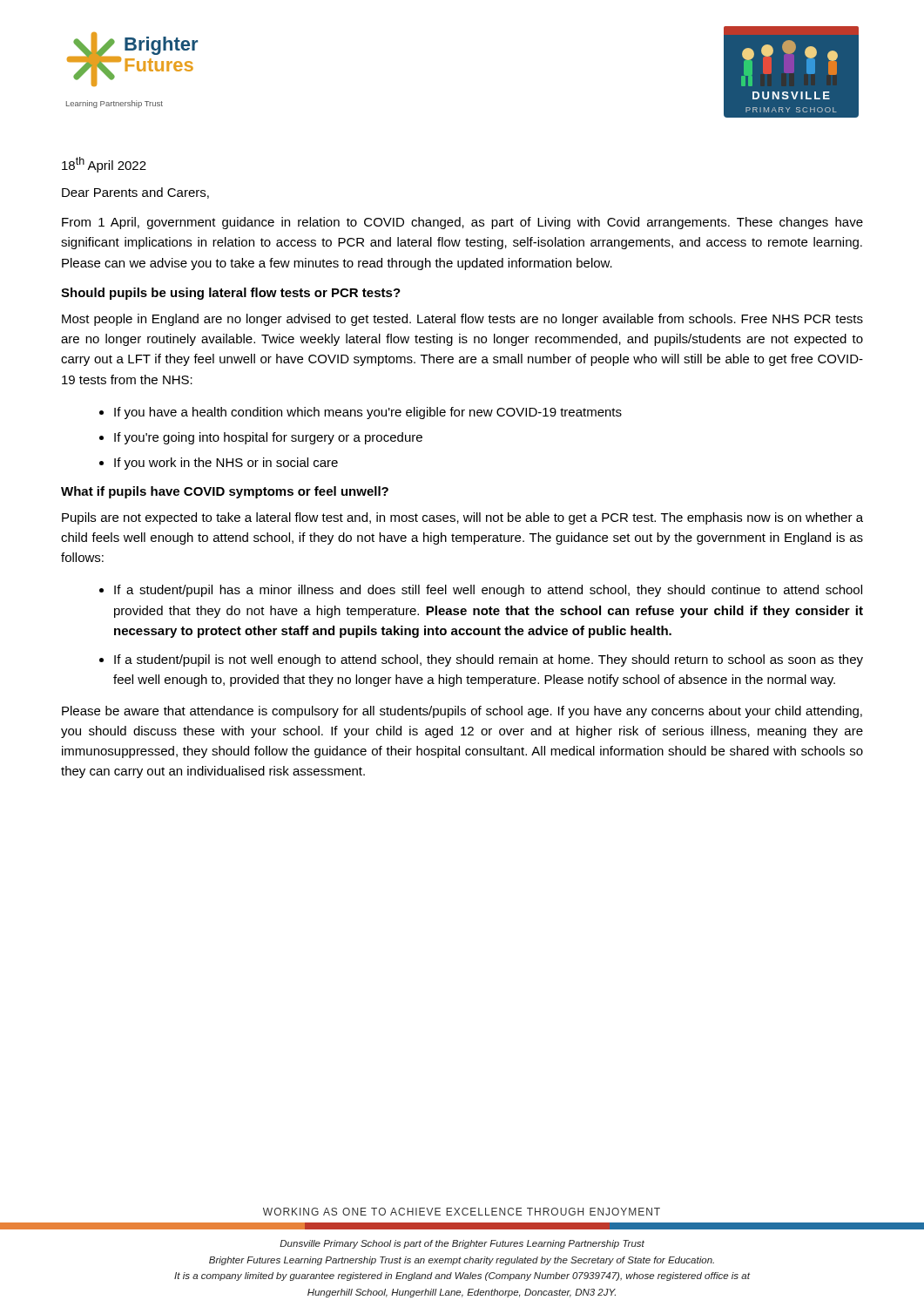Screen dimensions: 1307x924
Task: Find the text block starting "Most people in England are no longer"
Action: coord(462,349)
